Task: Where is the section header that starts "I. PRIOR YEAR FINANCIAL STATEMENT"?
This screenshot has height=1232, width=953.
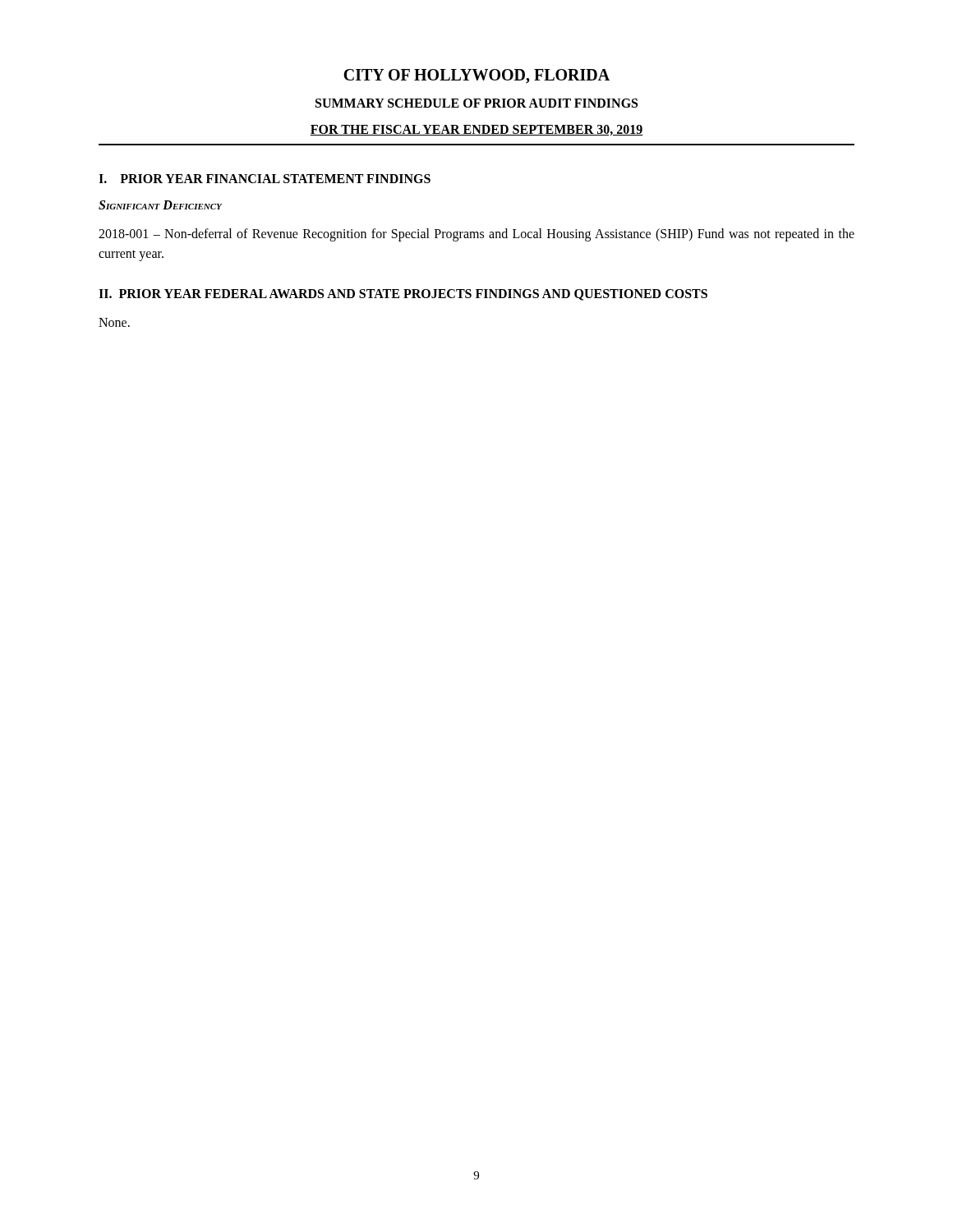Action: point(265,179)
